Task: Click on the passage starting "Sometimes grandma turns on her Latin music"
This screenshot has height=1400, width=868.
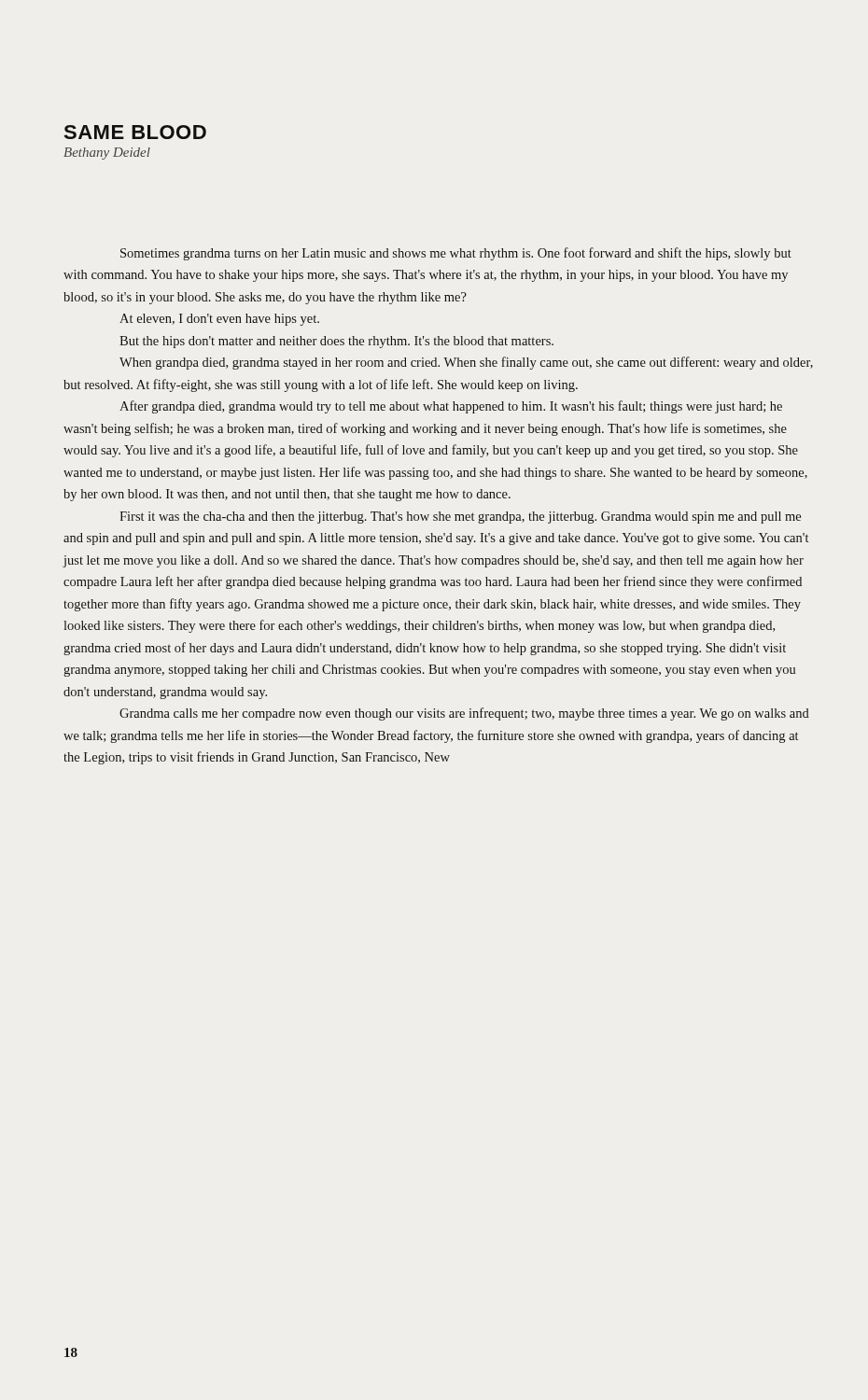Action: [x=439, y=506]
